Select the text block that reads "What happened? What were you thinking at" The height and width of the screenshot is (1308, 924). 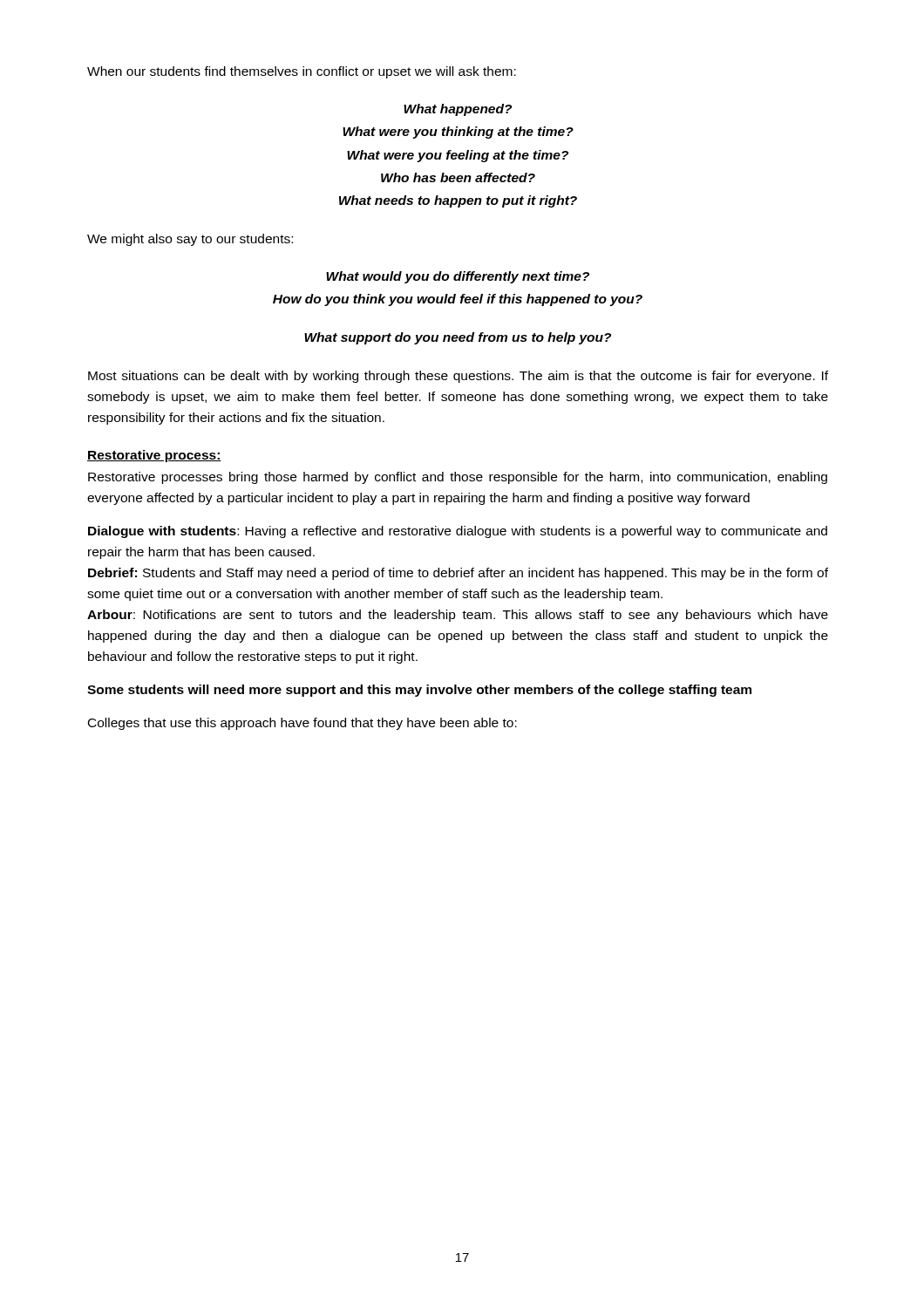pyautogui.click(x=458, y=154)
